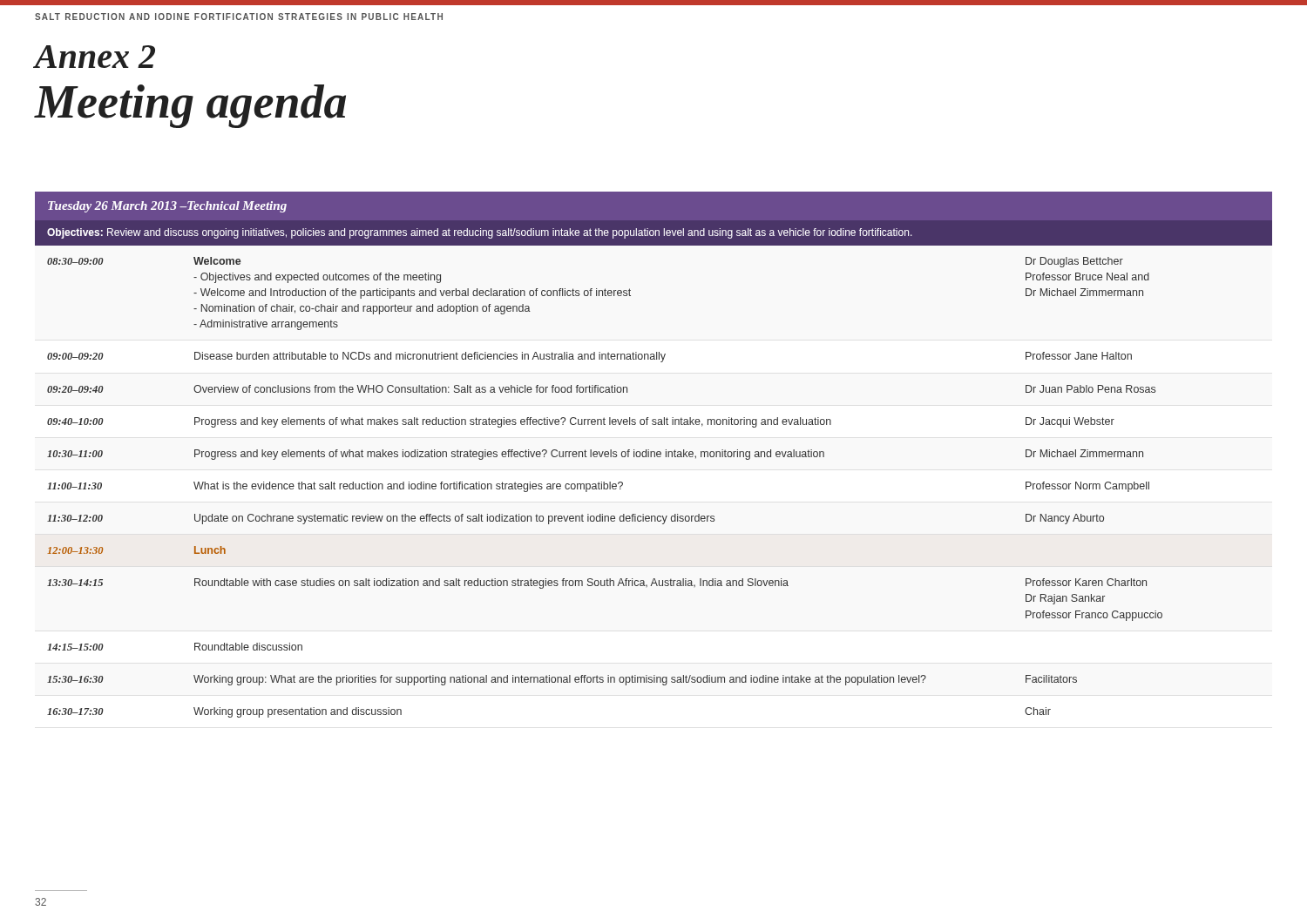Select the table that reads "Update on Cochrane systematic"
The height and width of the screenshot is (924, 1307).
point(654,487)
